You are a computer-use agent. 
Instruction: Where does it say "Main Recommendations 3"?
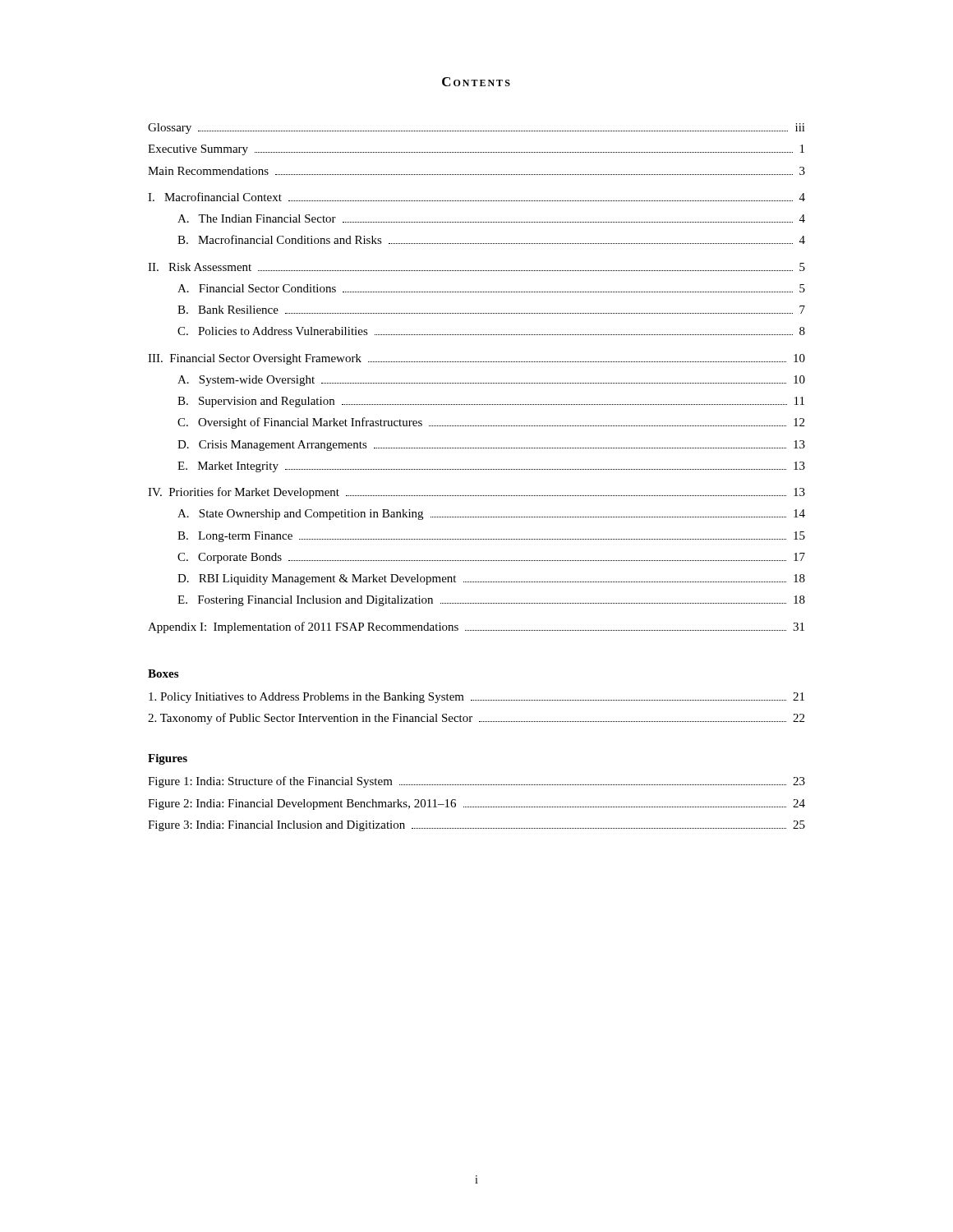pyautogui.click(x=476, y=171)
